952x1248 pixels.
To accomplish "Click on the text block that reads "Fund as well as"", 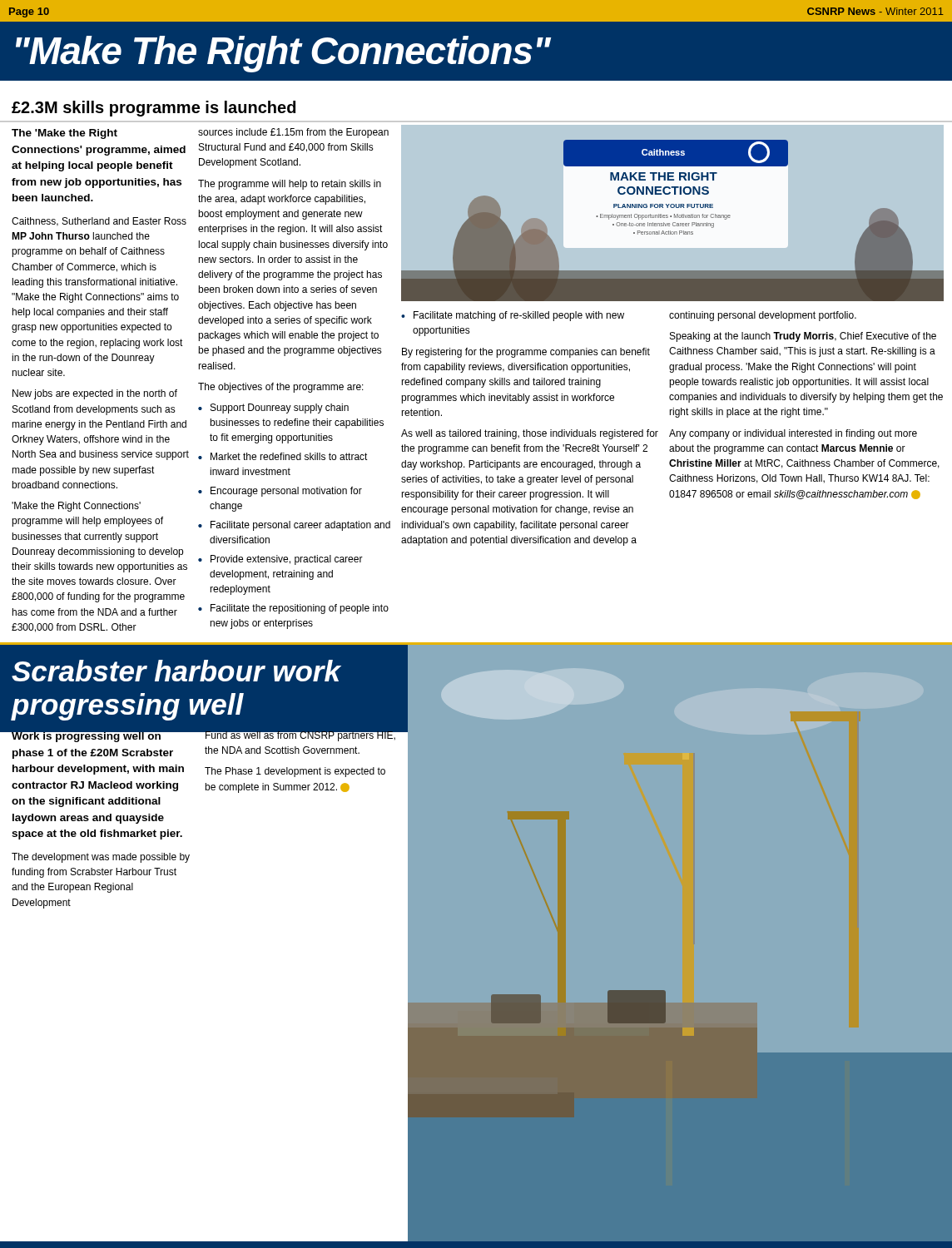I will pyautogui.click(x=301, y=761).
